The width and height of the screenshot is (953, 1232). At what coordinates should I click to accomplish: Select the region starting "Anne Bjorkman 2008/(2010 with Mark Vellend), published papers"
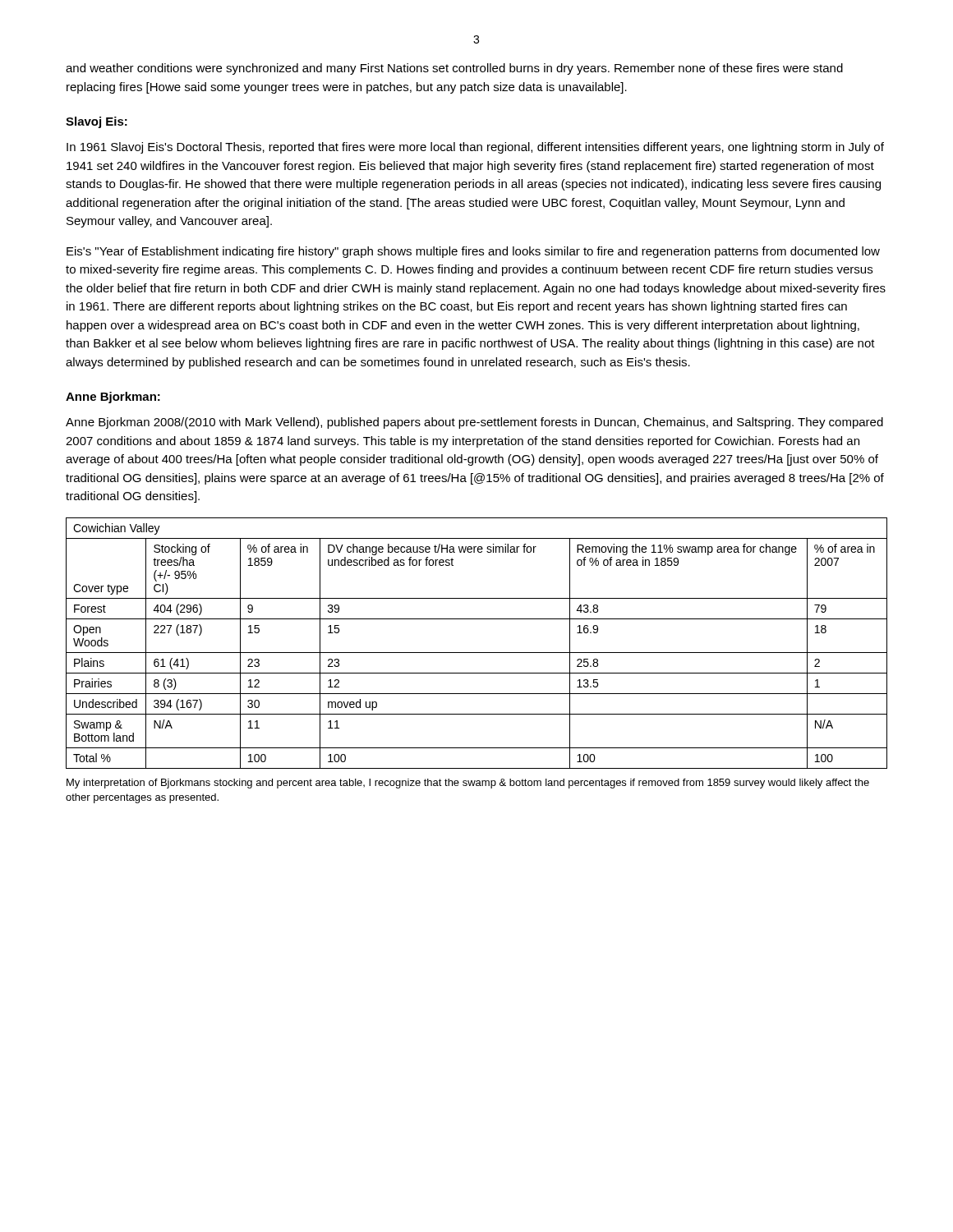pyautogui.click(x=475, y=459)
